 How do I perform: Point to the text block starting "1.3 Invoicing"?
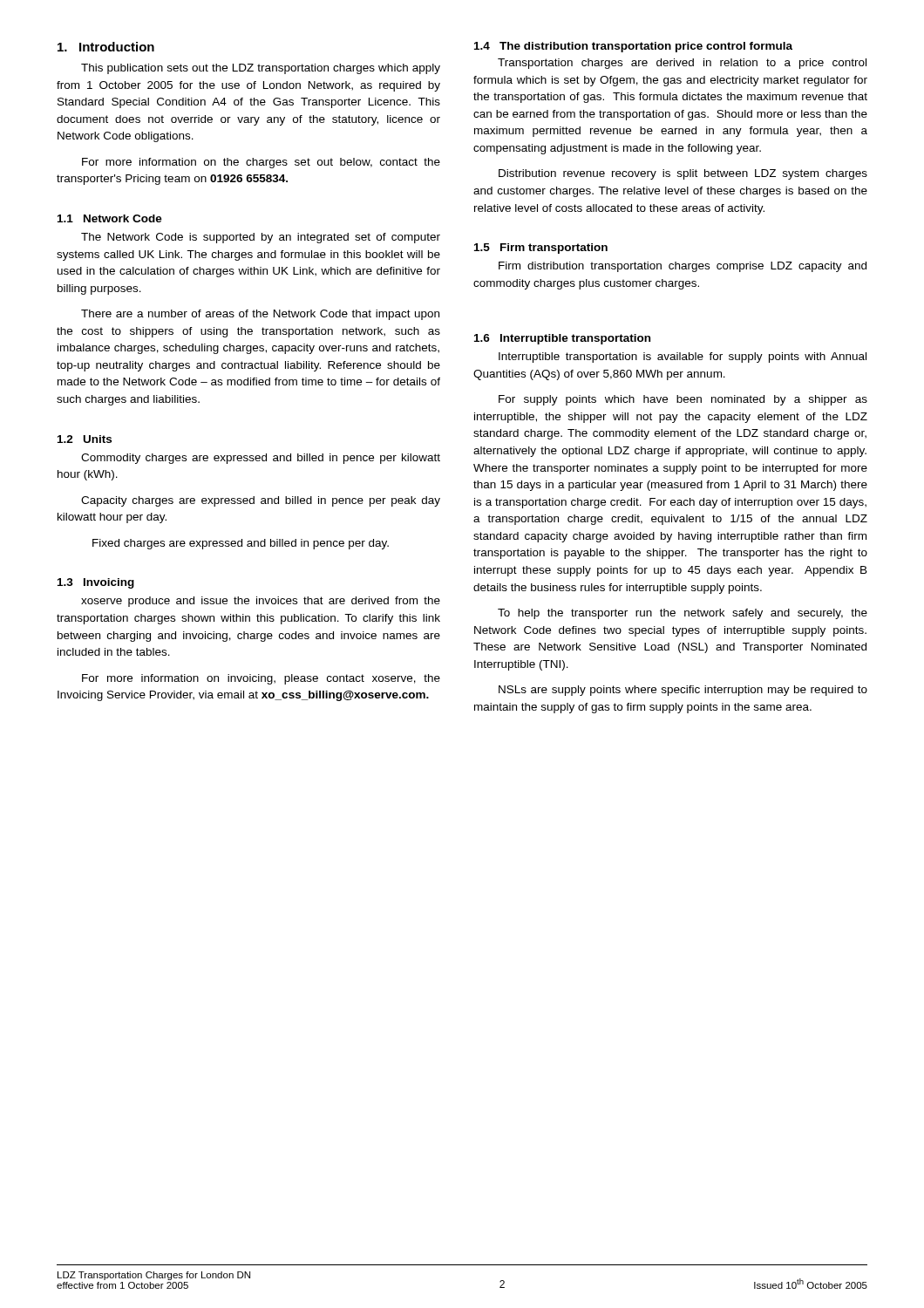tap(96, 583)
